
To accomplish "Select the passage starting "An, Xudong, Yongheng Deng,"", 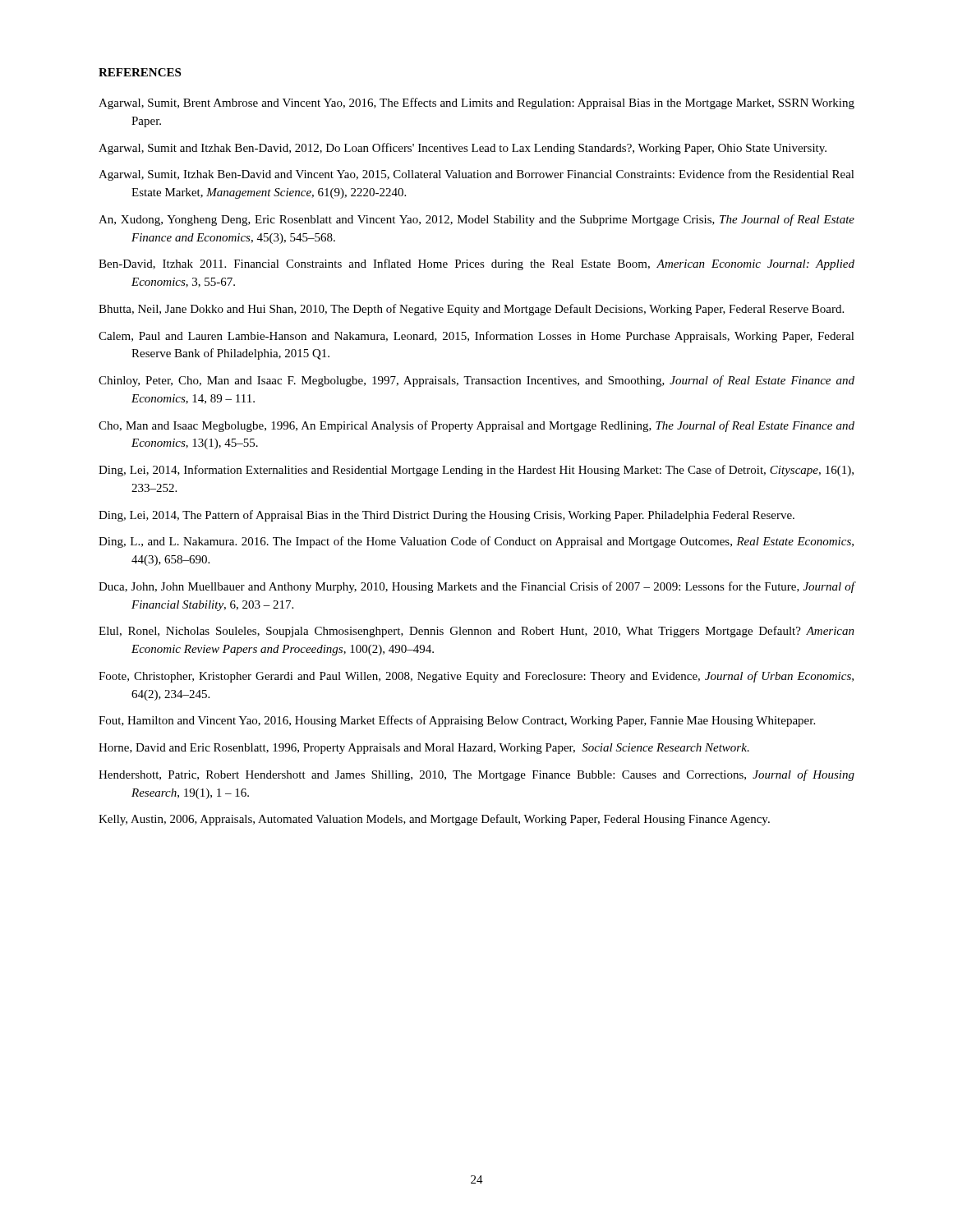I will [476, 228].
